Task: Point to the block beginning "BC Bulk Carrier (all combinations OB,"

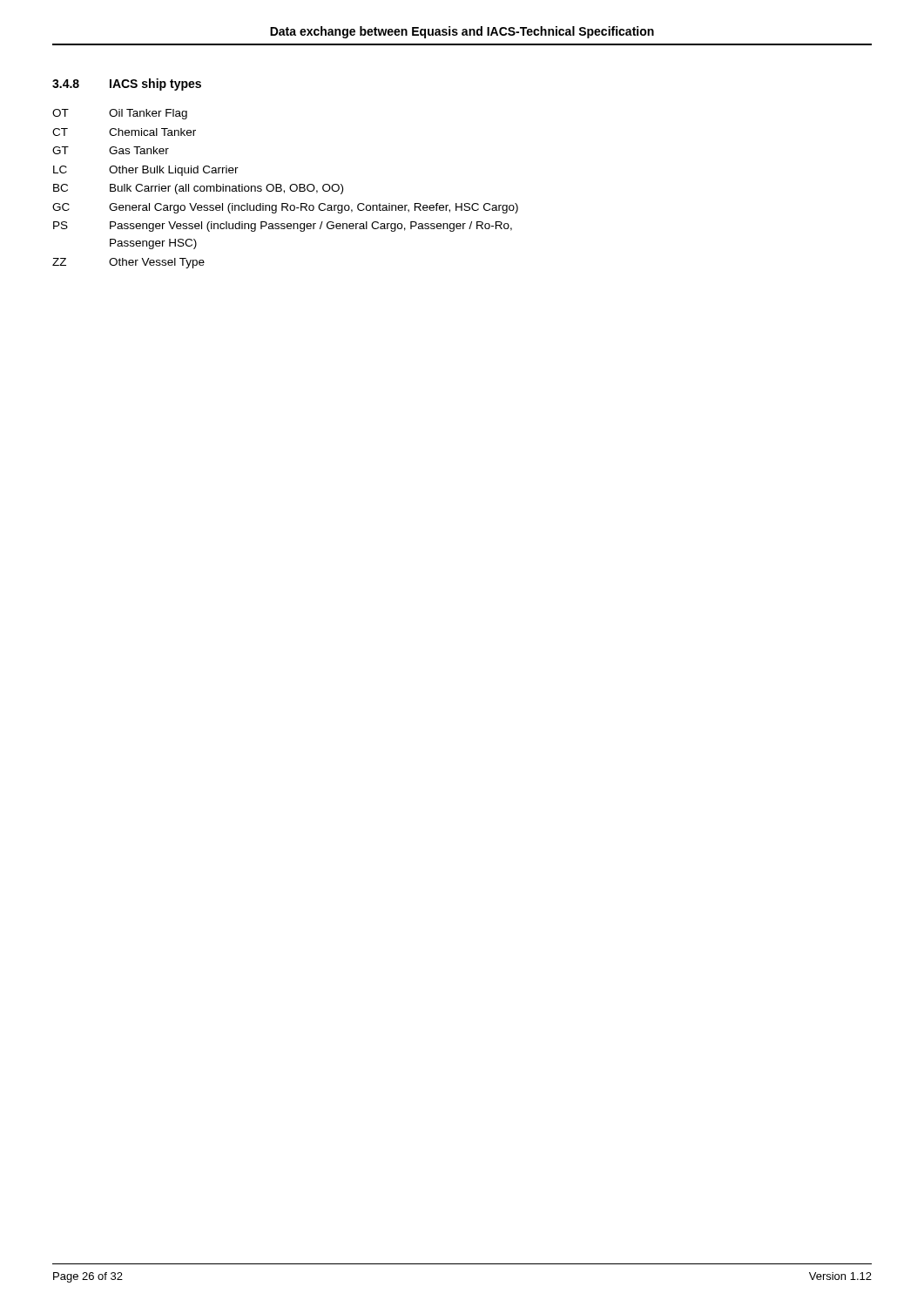Action: 198,189
